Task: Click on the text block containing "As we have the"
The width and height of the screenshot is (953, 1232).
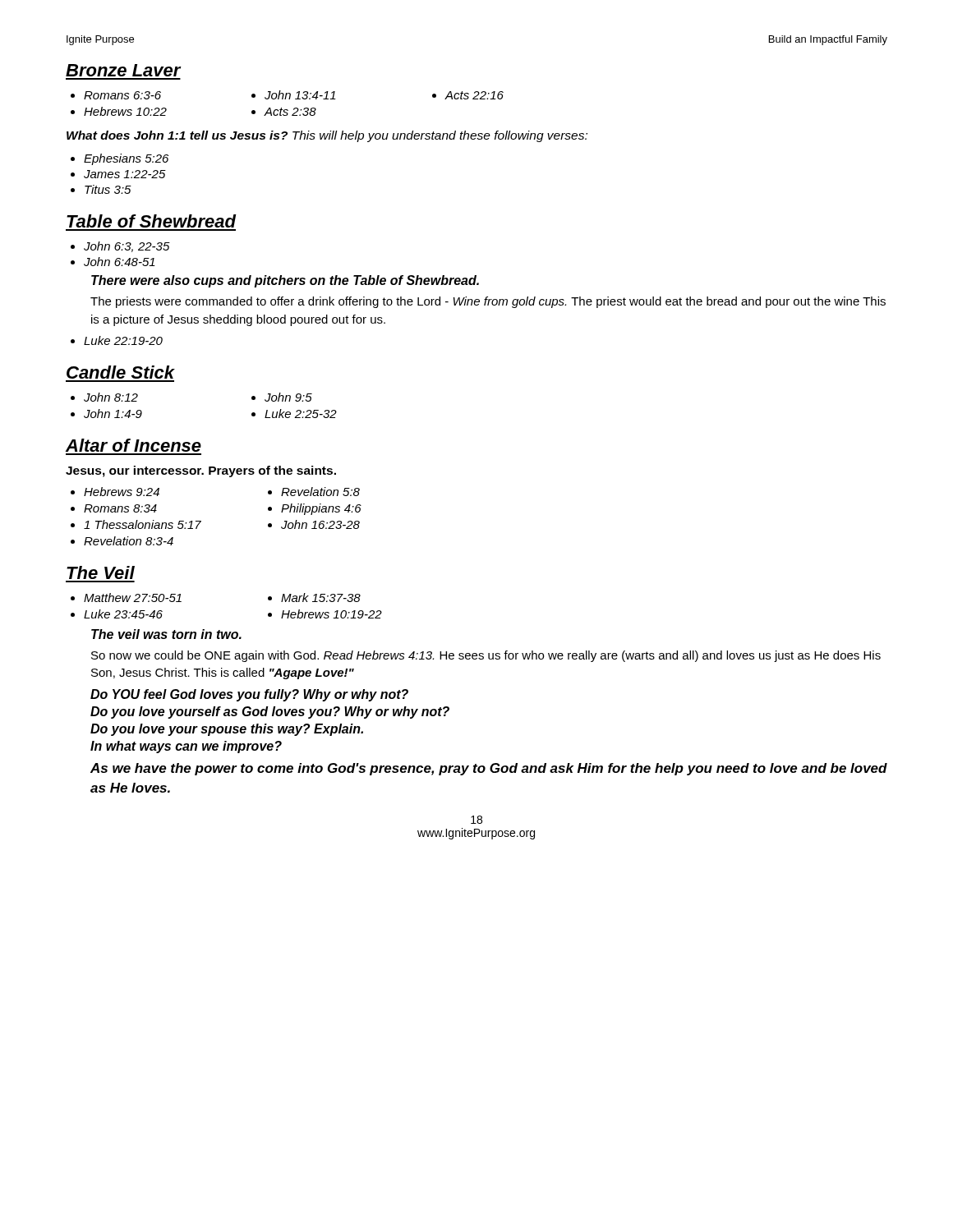Action: [489, 778]
